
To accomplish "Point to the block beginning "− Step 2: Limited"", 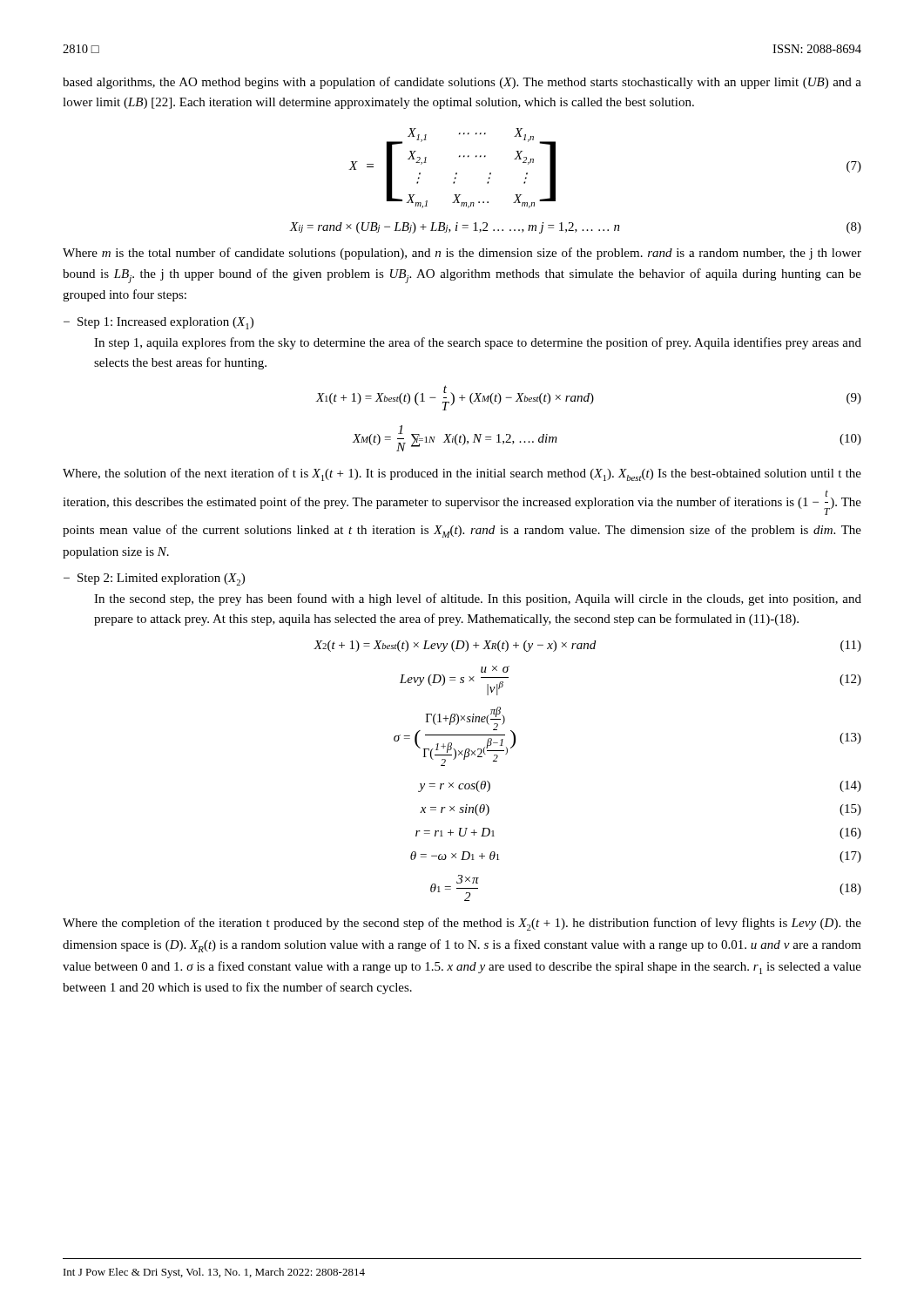I will tap(154, 579).
